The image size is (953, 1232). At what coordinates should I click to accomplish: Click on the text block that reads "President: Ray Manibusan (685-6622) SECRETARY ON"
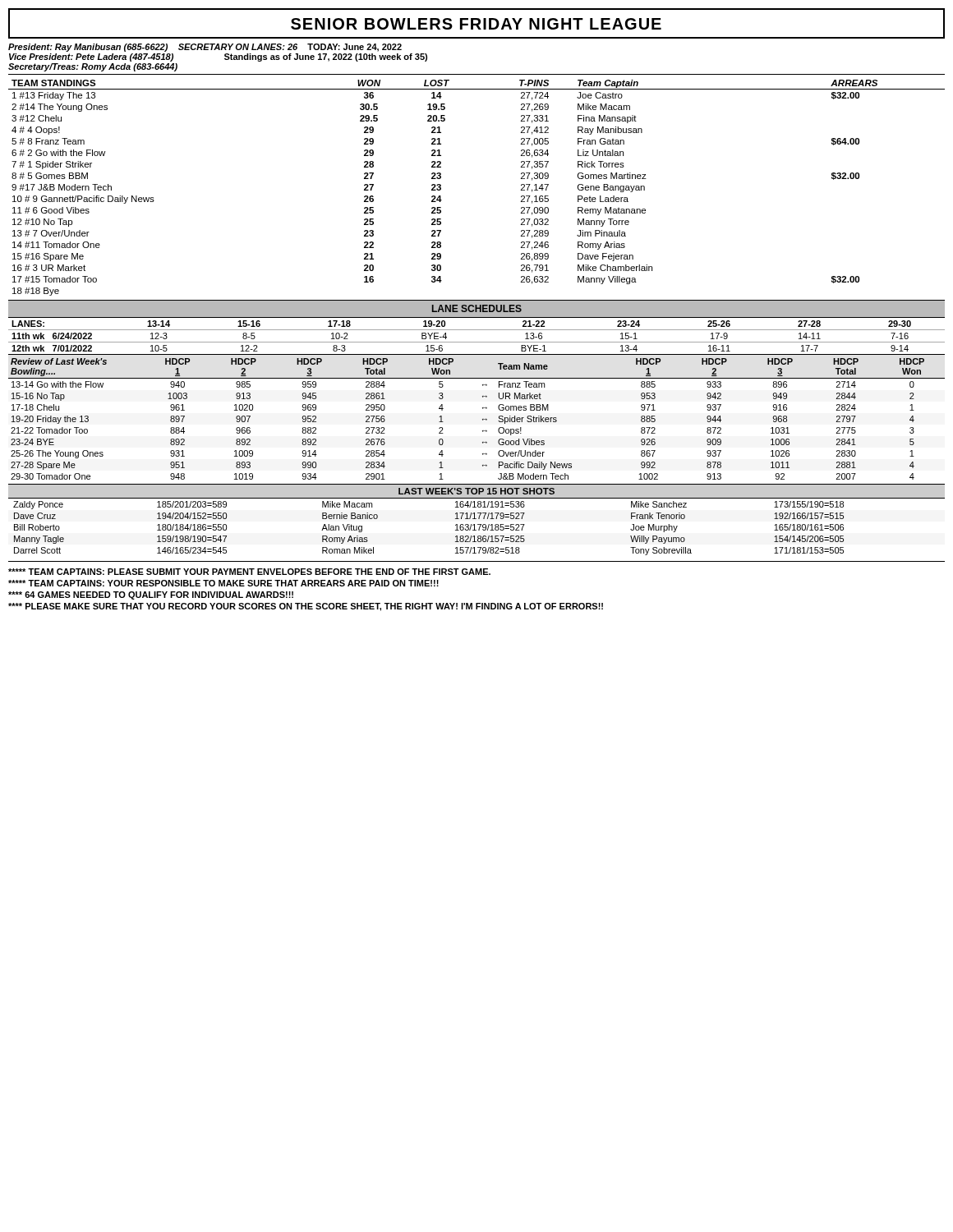pos(218,57)
